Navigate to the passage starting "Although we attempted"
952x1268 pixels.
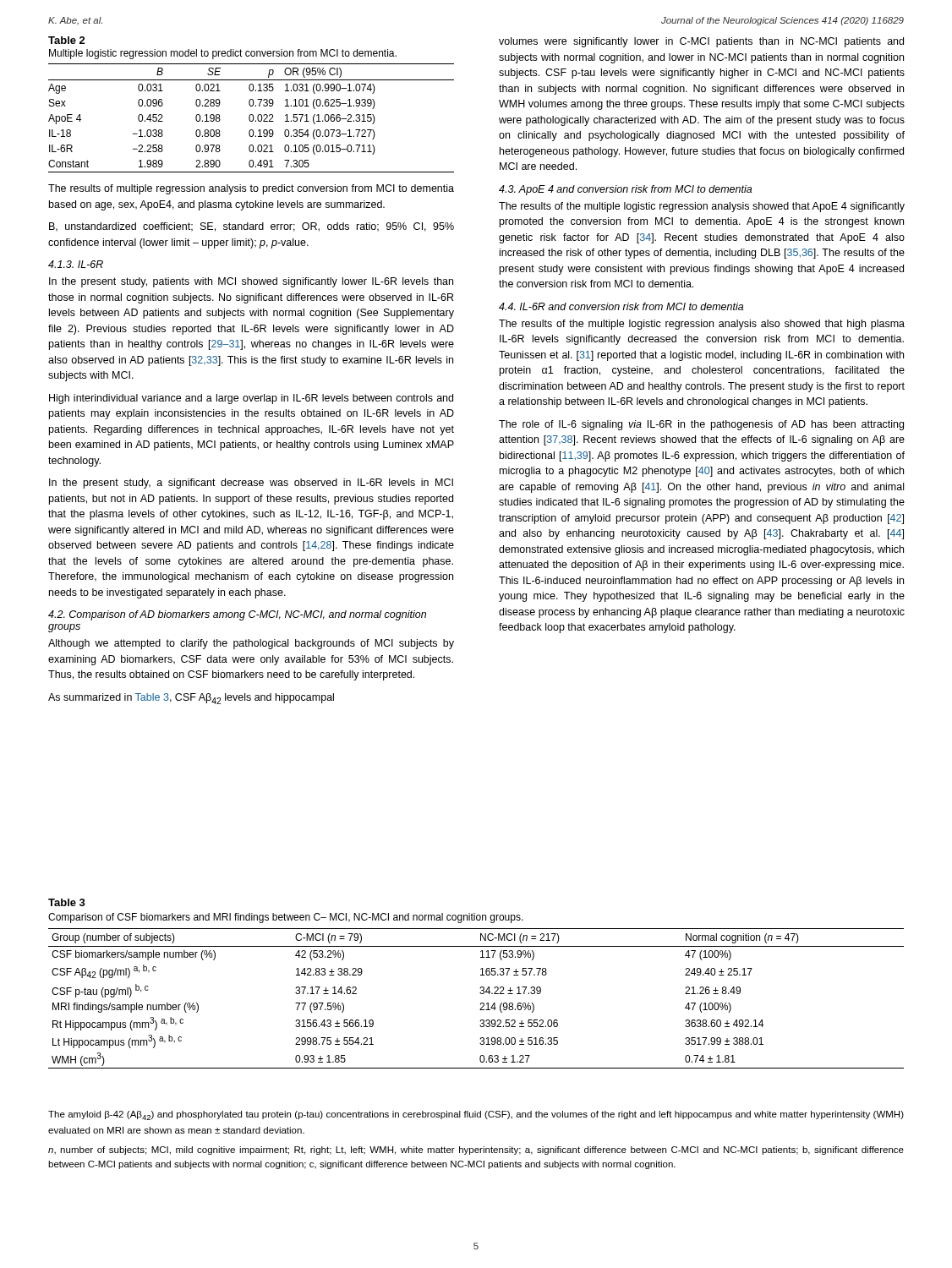[x=251, y=659]
